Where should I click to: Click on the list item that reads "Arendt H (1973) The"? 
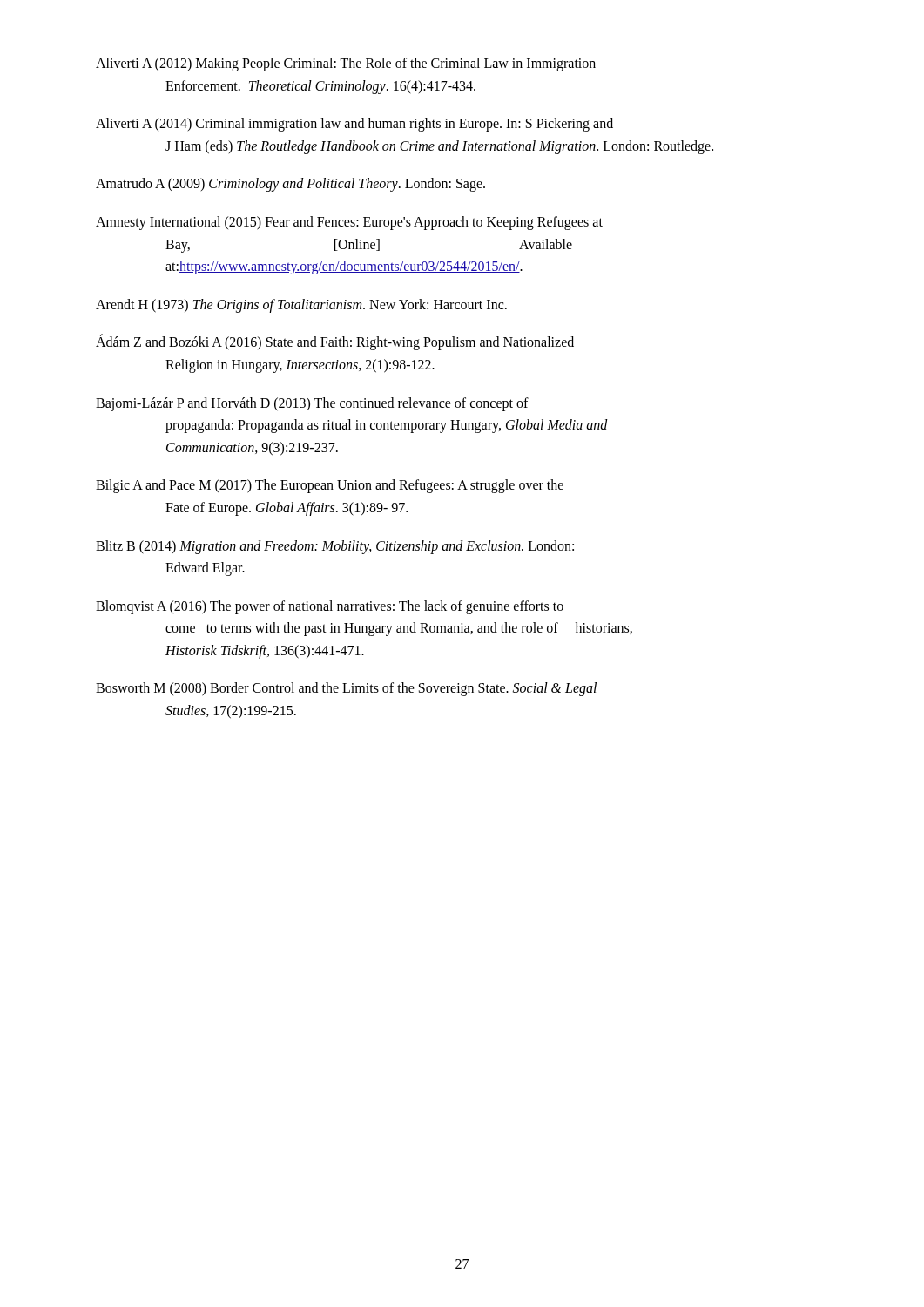tap(302, 304)
